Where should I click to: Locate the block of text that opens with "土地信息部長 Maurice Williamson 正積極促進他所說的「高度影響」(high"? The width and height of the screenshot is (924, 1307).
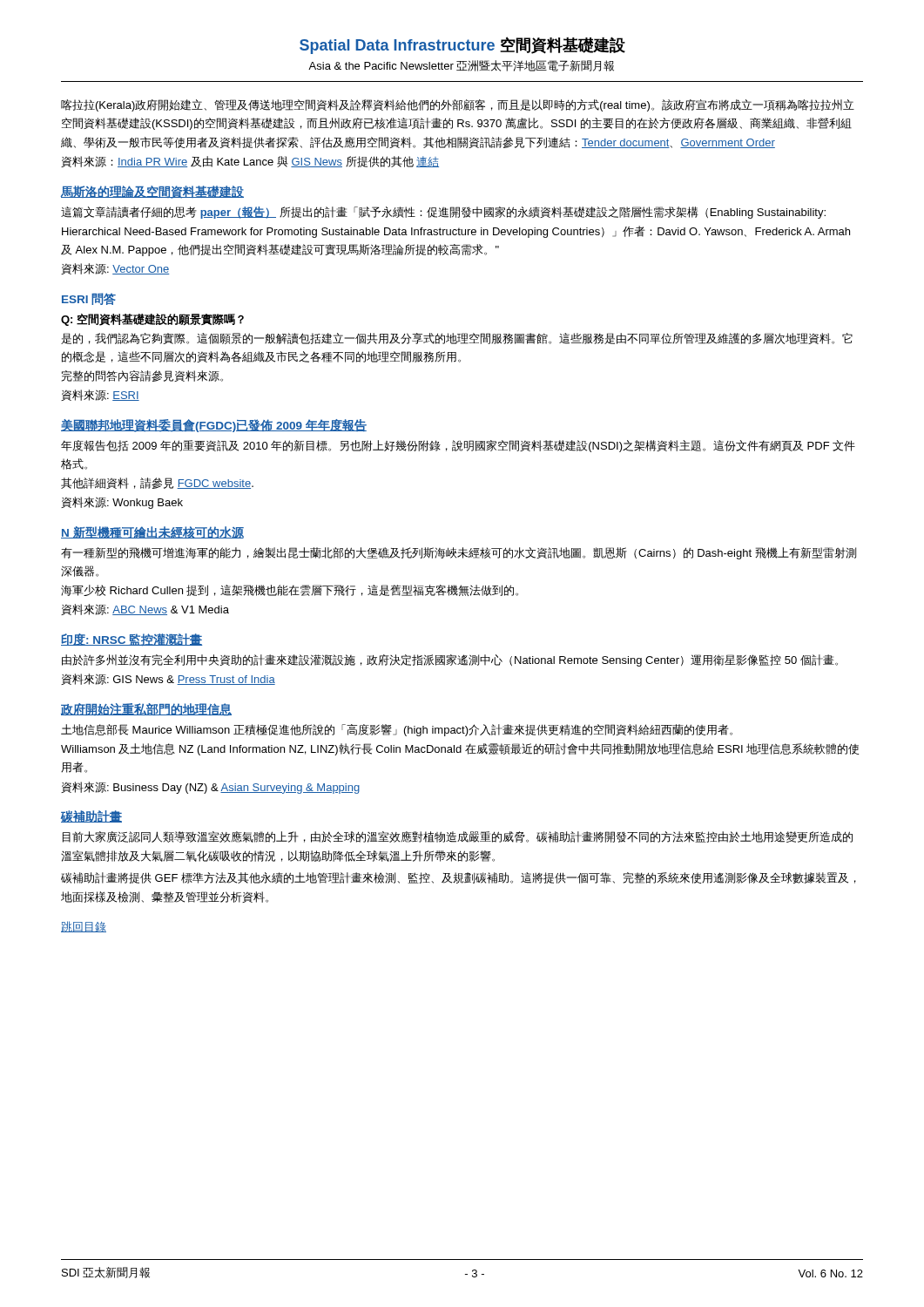462,759
